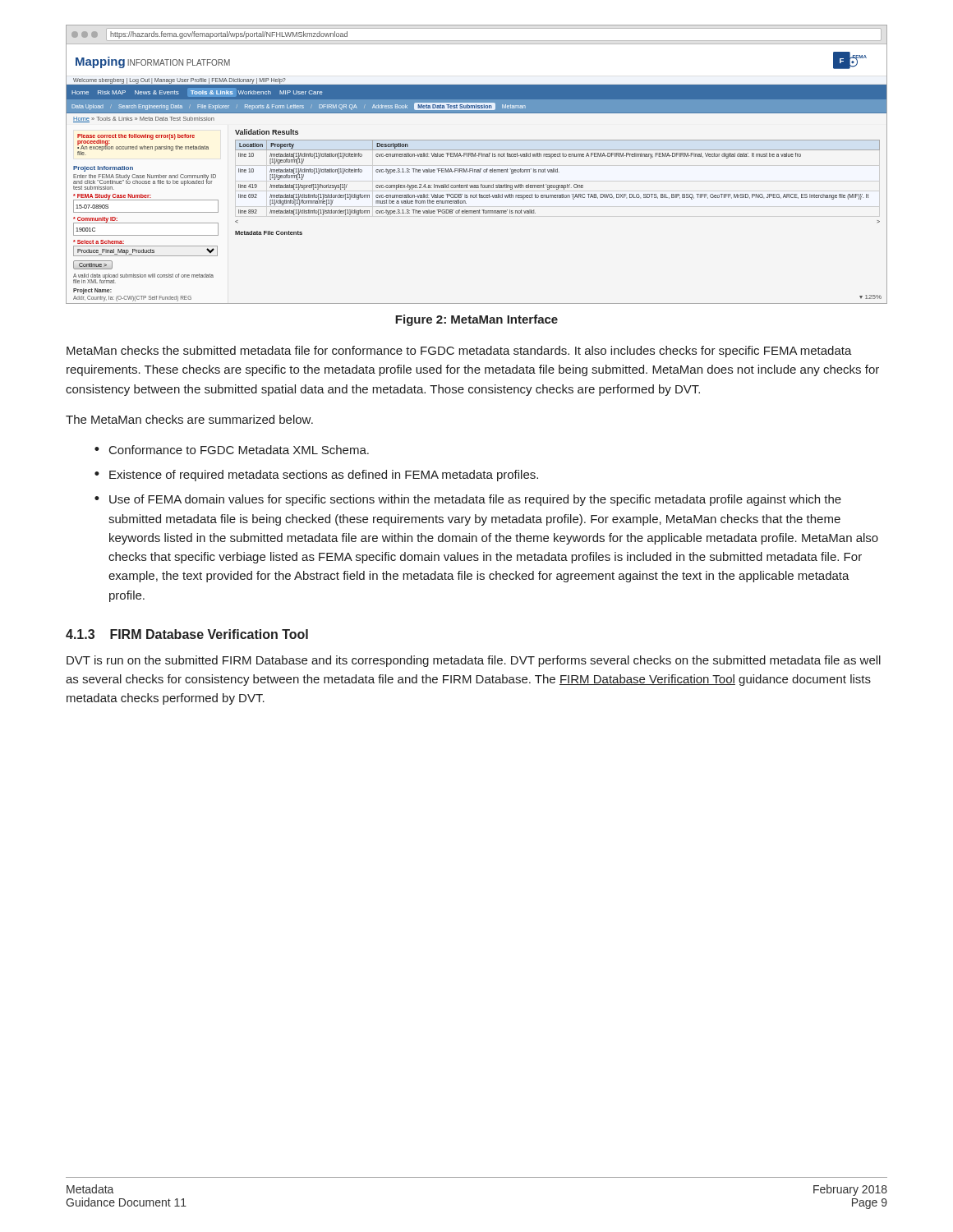Where does it say "• Conformance to FGDC Metadata XML Schema."?
The height and width of the screenshot is (1232, 953).
[232, 450]
